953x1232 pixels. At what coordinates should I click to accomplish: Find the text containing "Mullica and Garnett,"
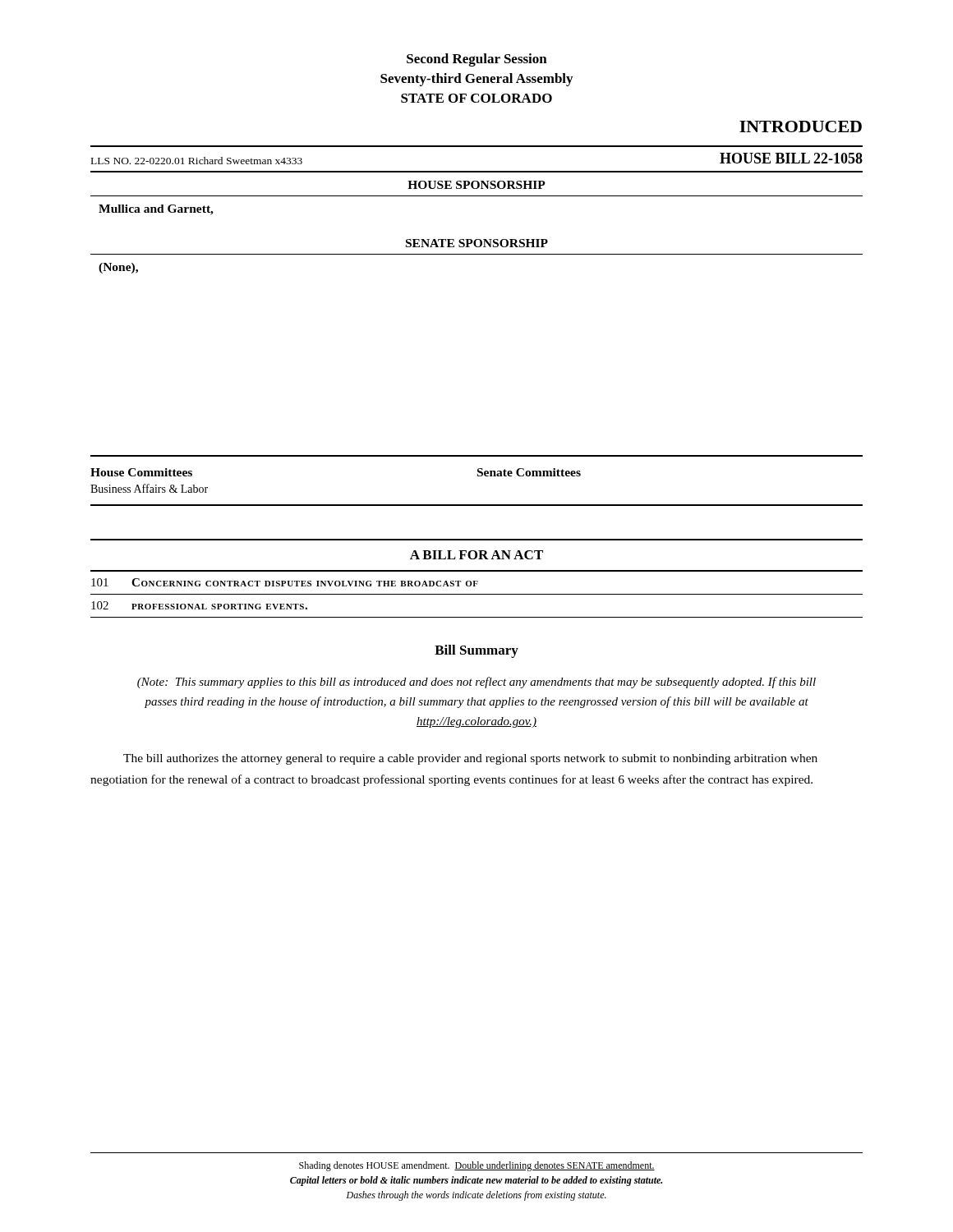pos(156,209)
